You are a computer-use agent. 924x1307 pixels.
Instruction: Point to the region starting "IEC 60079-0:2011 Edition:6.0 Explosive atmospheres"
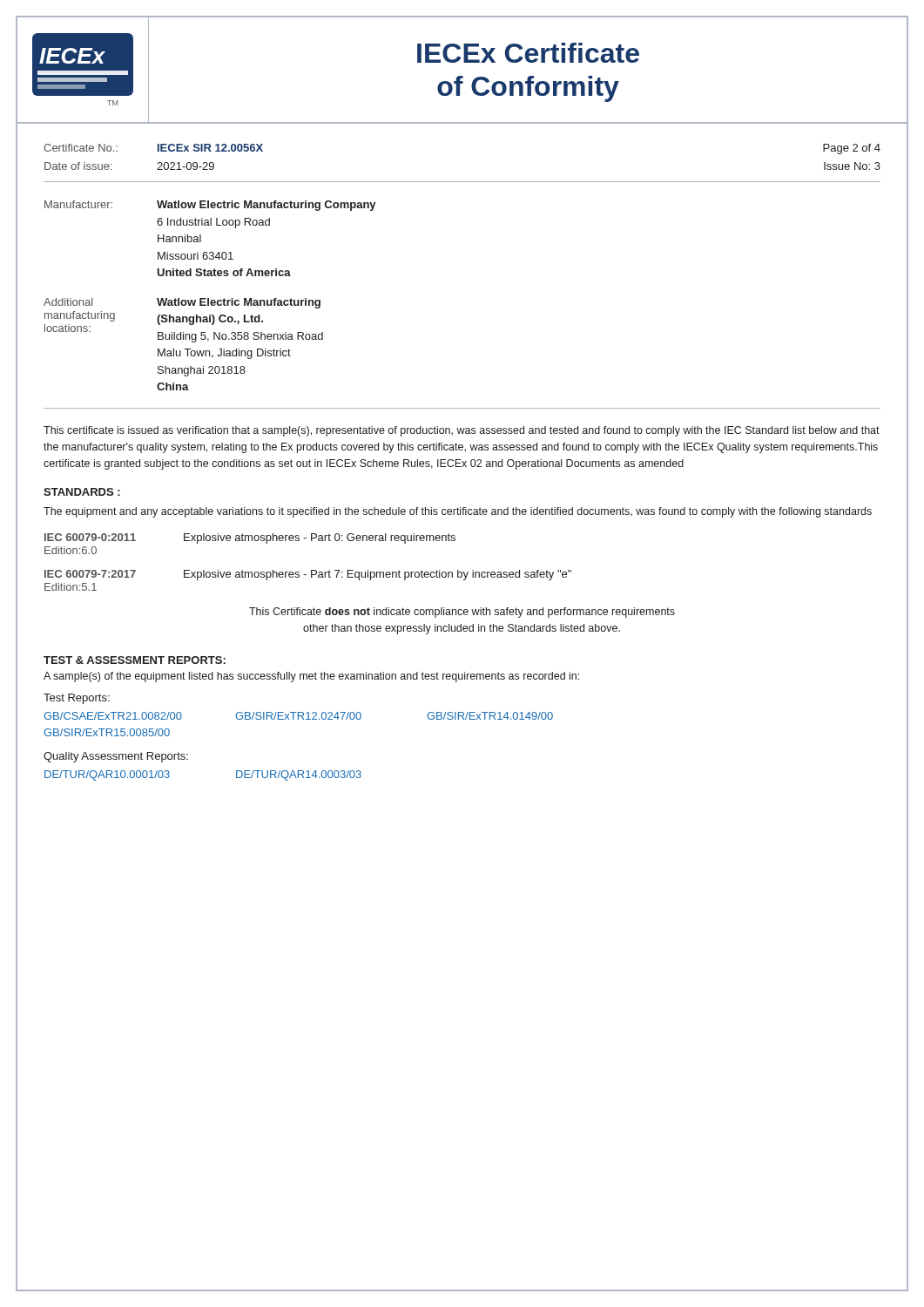tap(250, 544)
